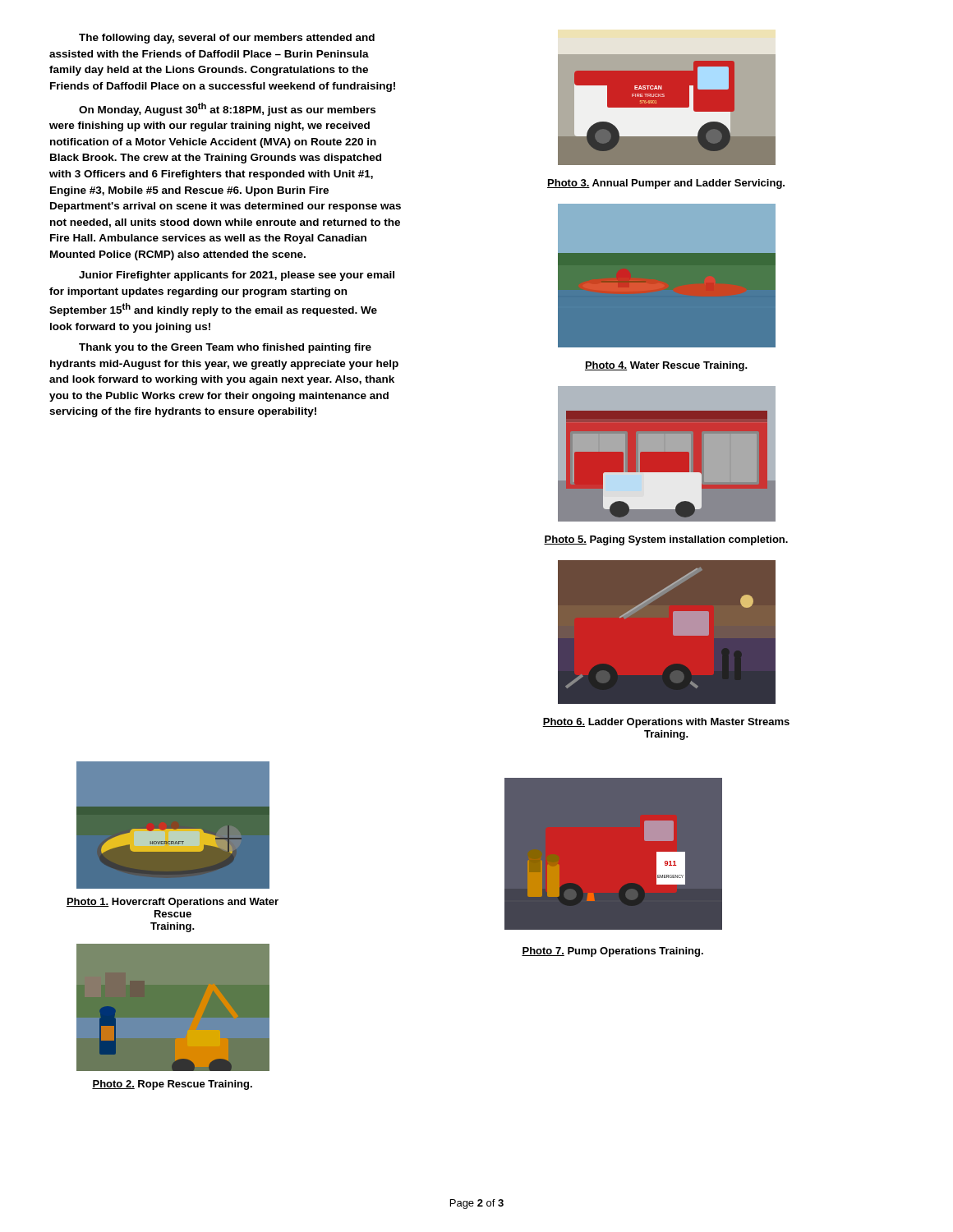Click on the caption containing "Photo 4. Water"
Viewport: 953px width, 1232px height.
(666, 365)
